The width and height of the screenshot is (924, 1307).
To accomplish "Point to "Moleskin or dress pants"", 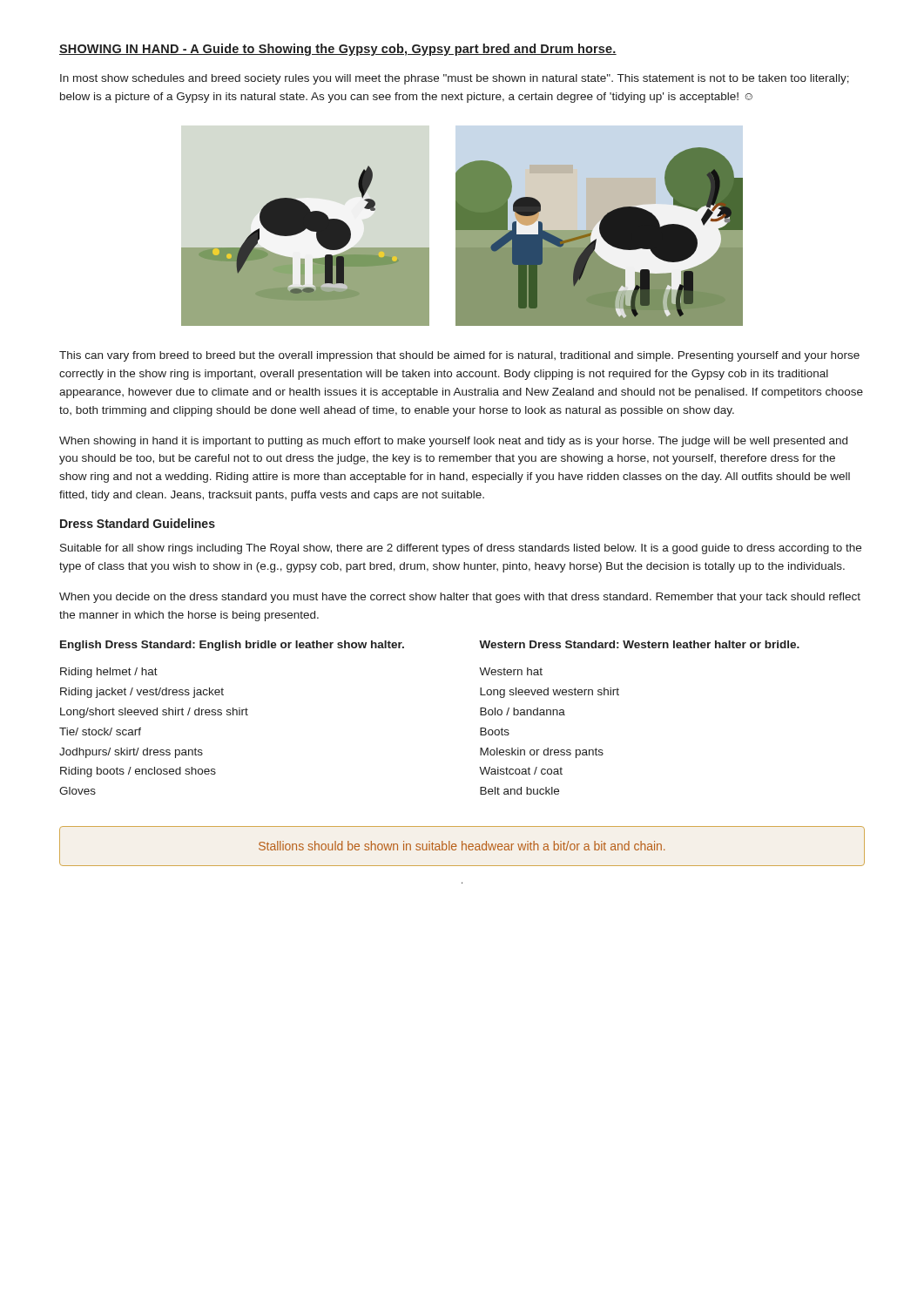I will [542, 751].
